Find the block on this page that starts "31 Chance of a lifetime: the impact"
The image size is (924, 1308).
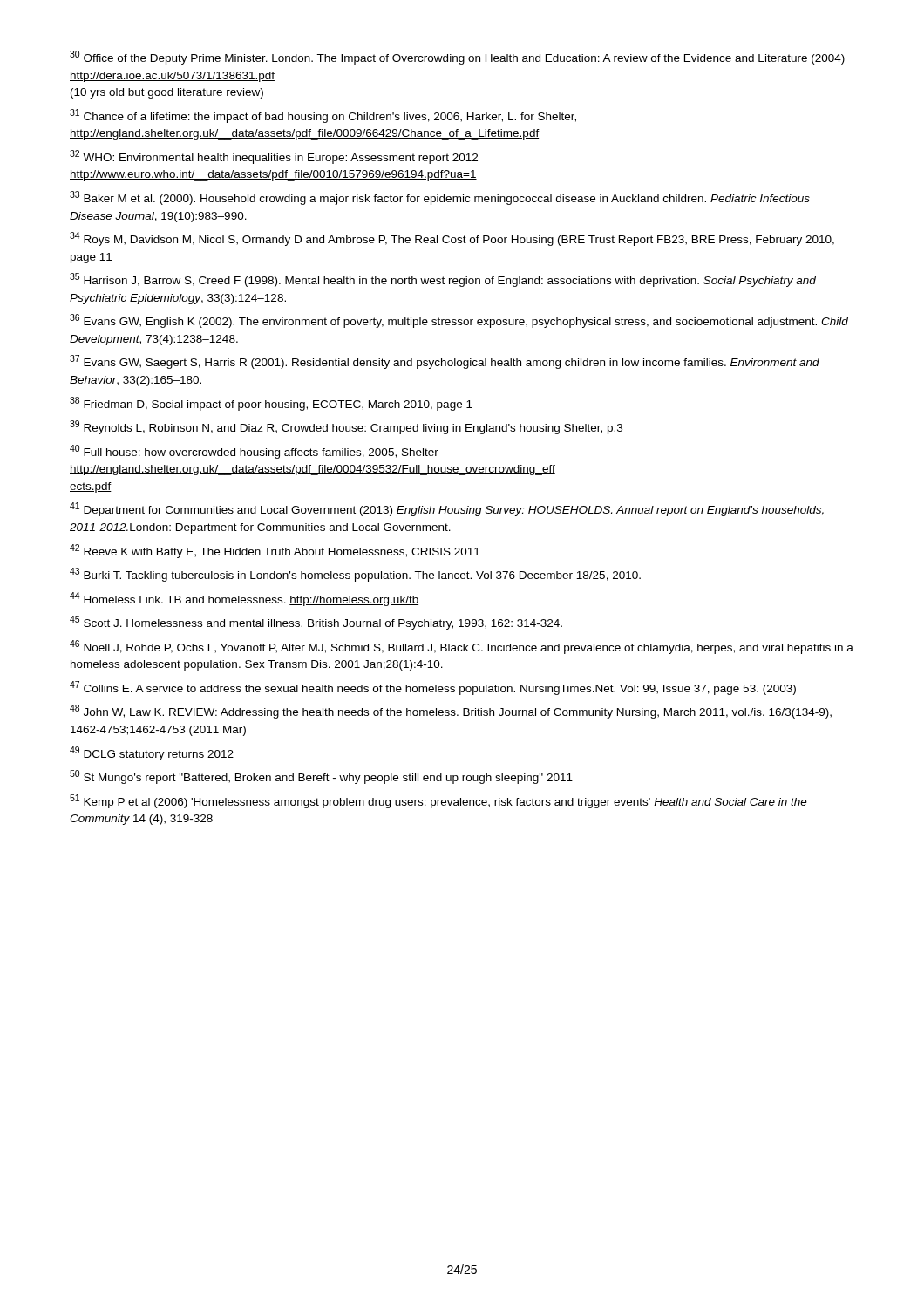coord(324,124)
